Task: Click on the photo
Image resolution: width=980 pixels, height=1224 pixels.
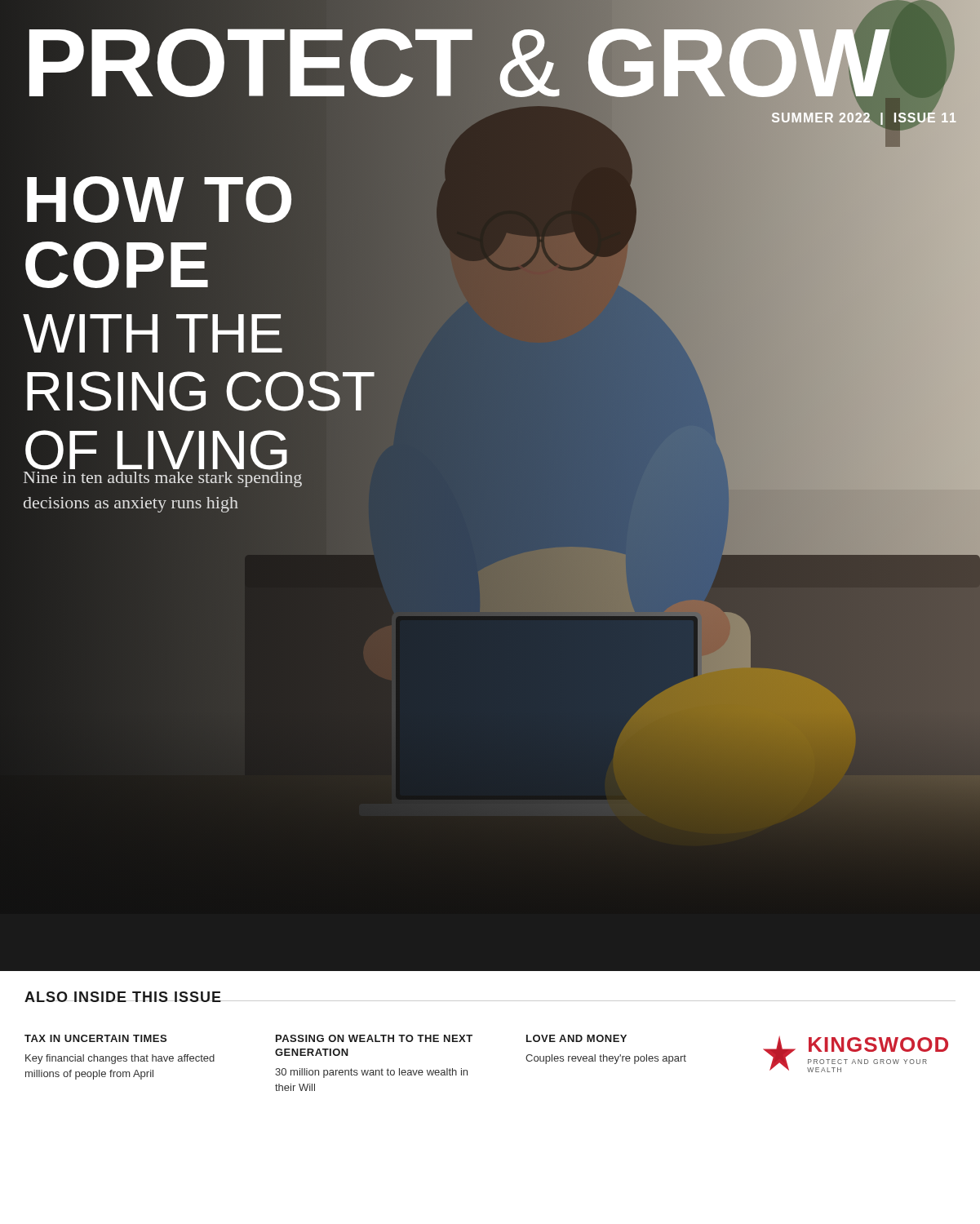Action: click(x=490, y=457)
